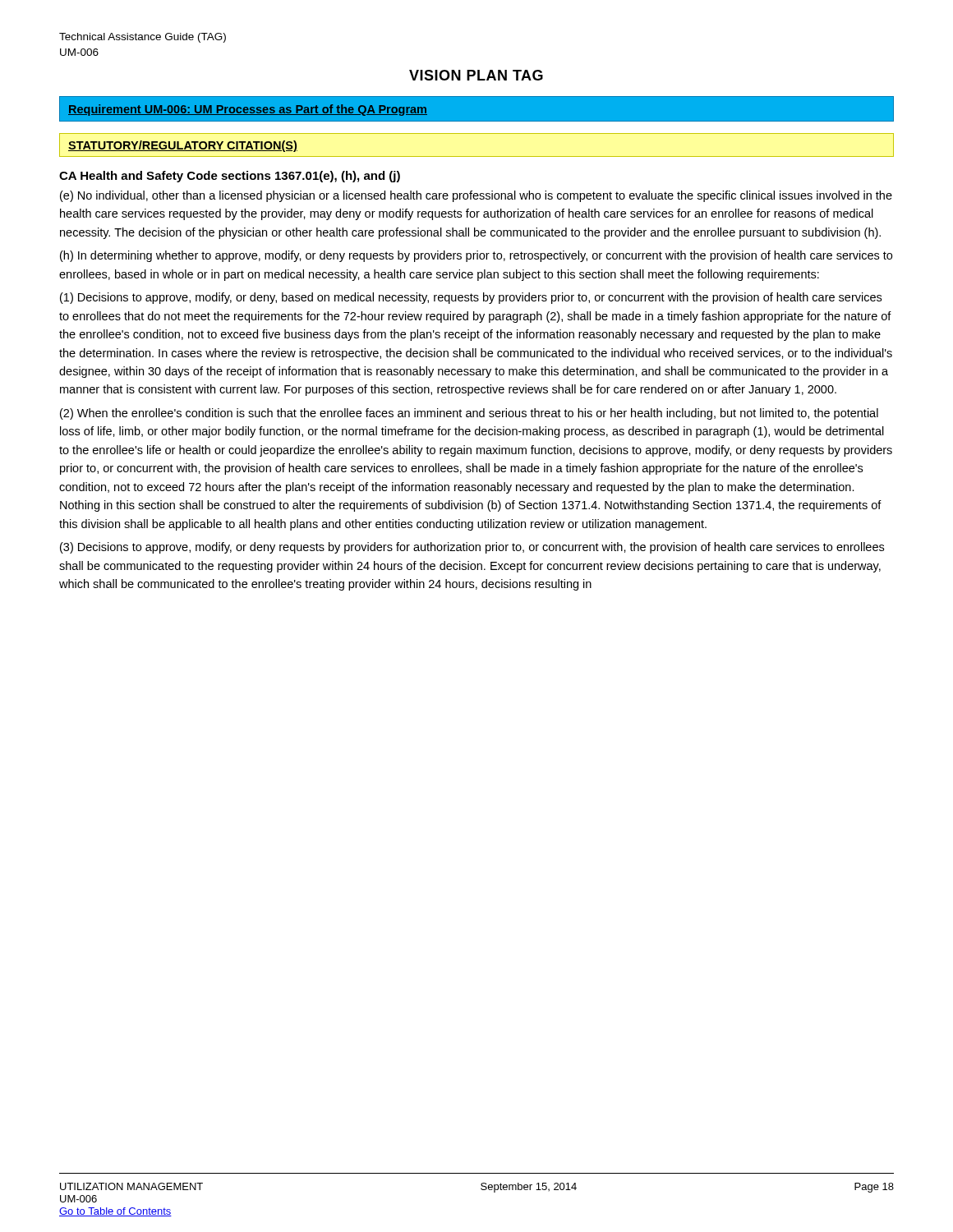Viewport: 953px width, 1232px height.
Task: Select the region starting "(h) In determining"
Action: 476,265
